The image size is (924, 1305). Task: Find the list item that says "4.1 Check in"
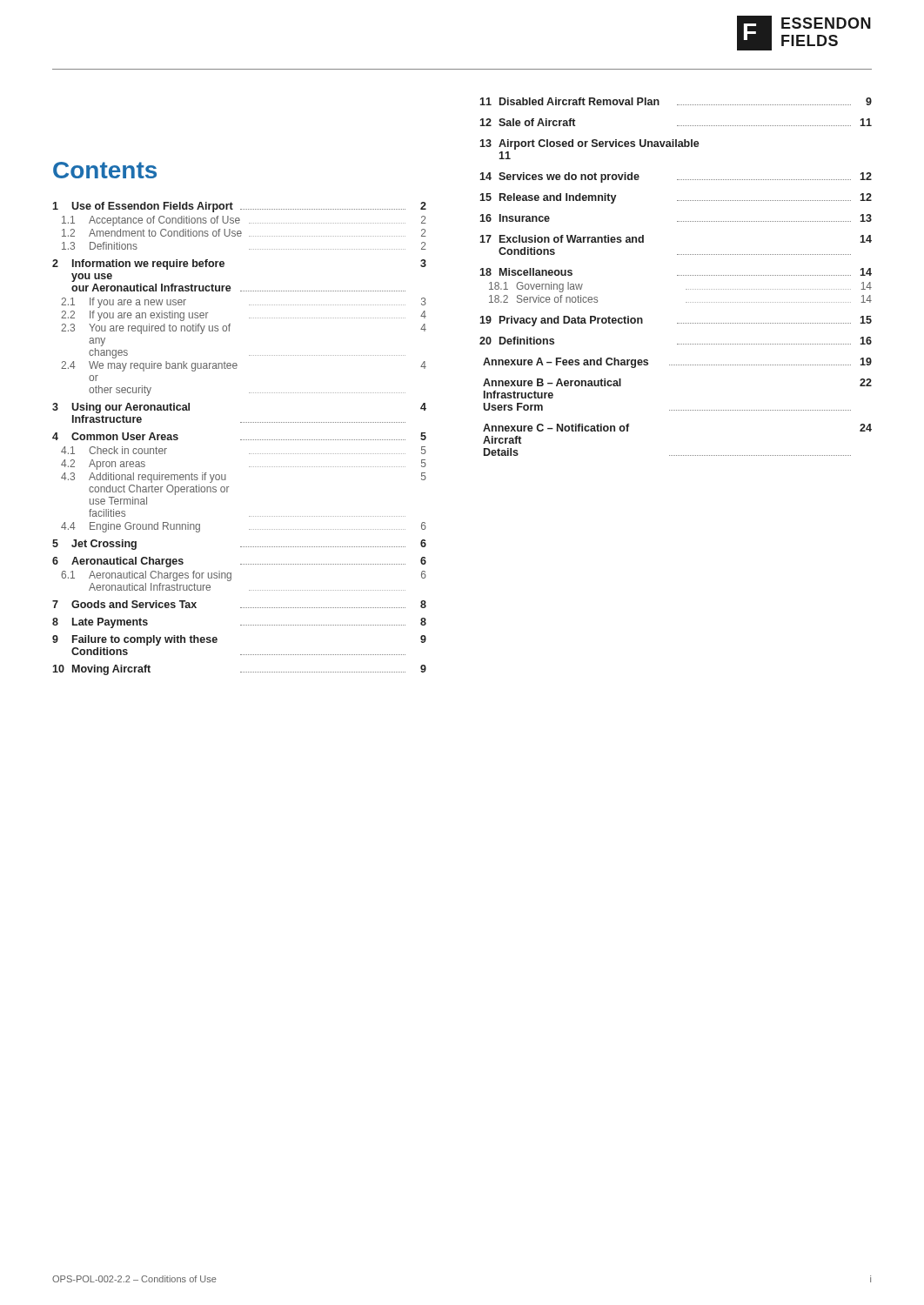tap(244, 451)
